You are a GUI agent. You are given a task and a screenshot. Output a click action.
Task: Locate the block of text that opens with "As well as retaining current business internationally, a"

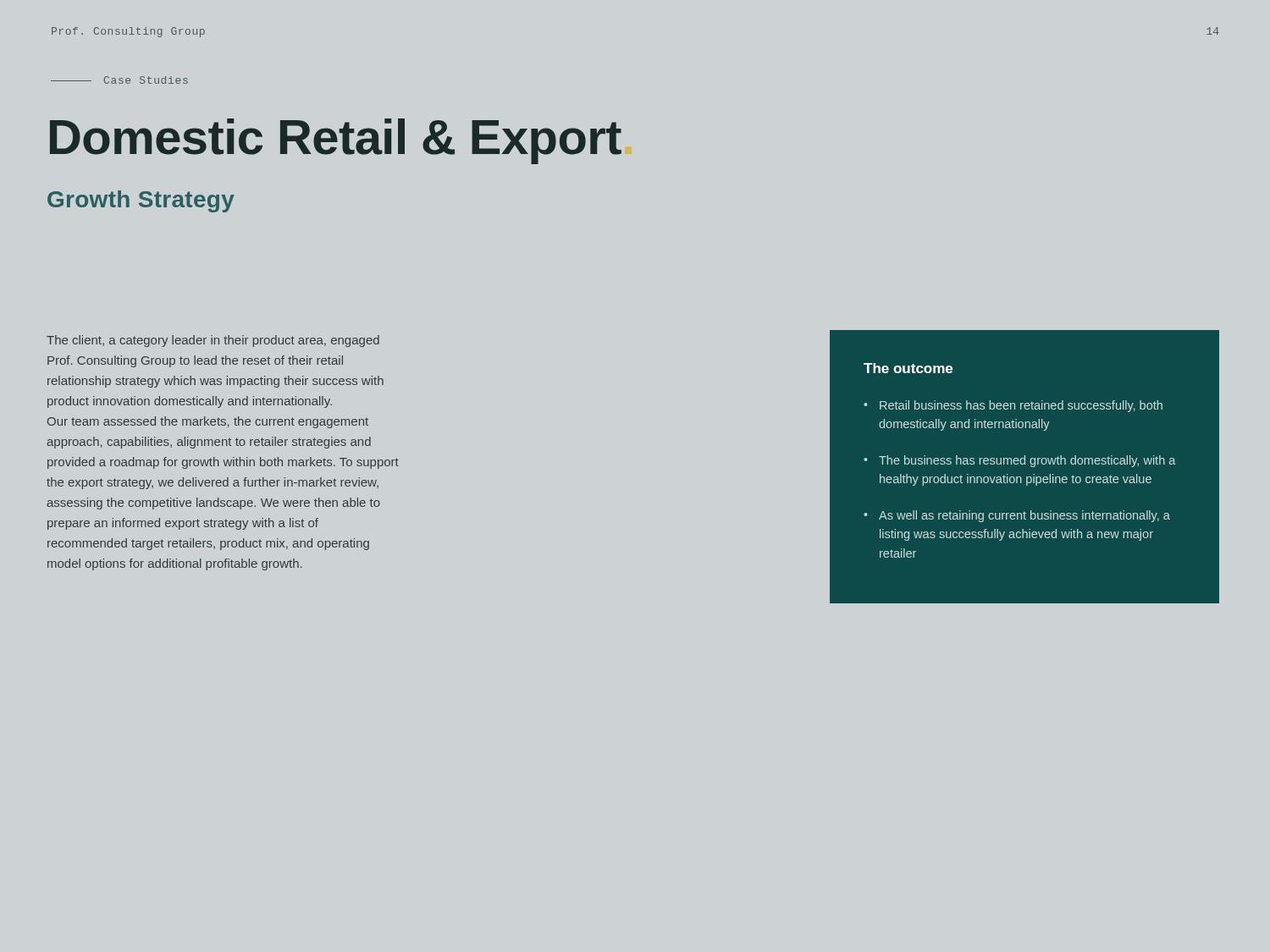(x=1024, y=534)
